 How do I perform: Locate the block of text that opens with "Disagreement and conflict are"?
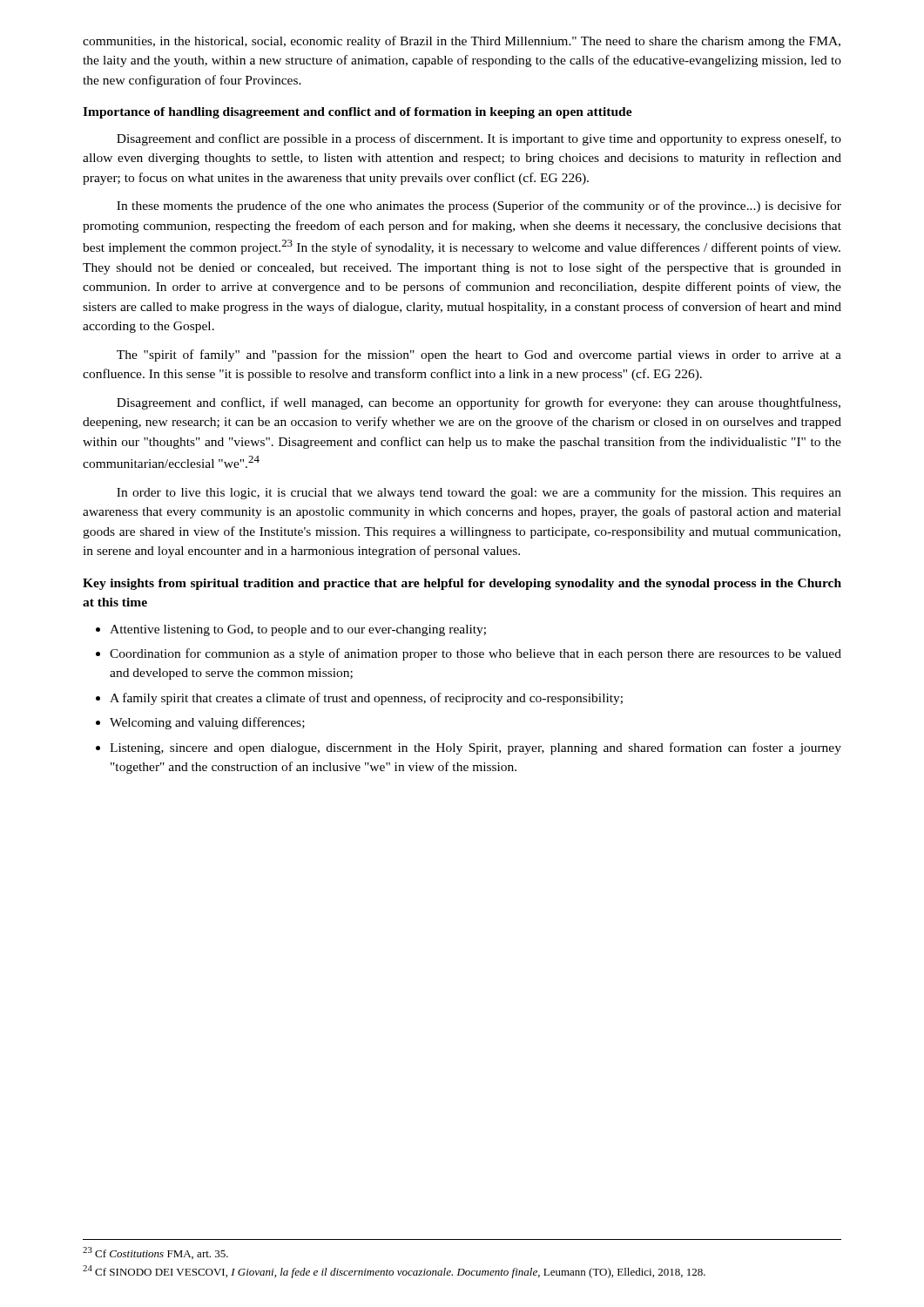point(462,158)
